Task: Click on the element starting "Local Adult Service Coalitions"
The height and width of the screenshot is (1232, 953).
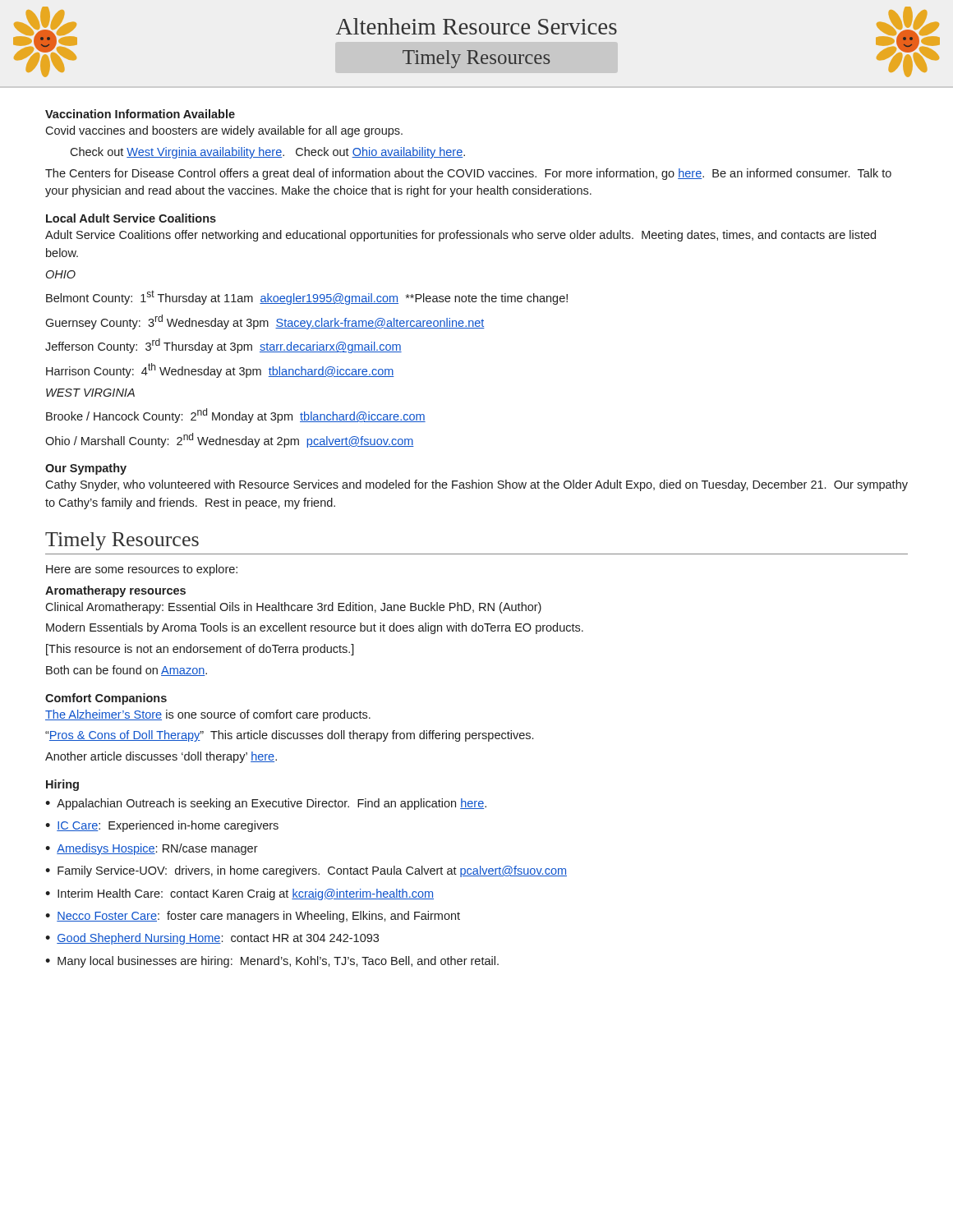Action: coord(131,218)
